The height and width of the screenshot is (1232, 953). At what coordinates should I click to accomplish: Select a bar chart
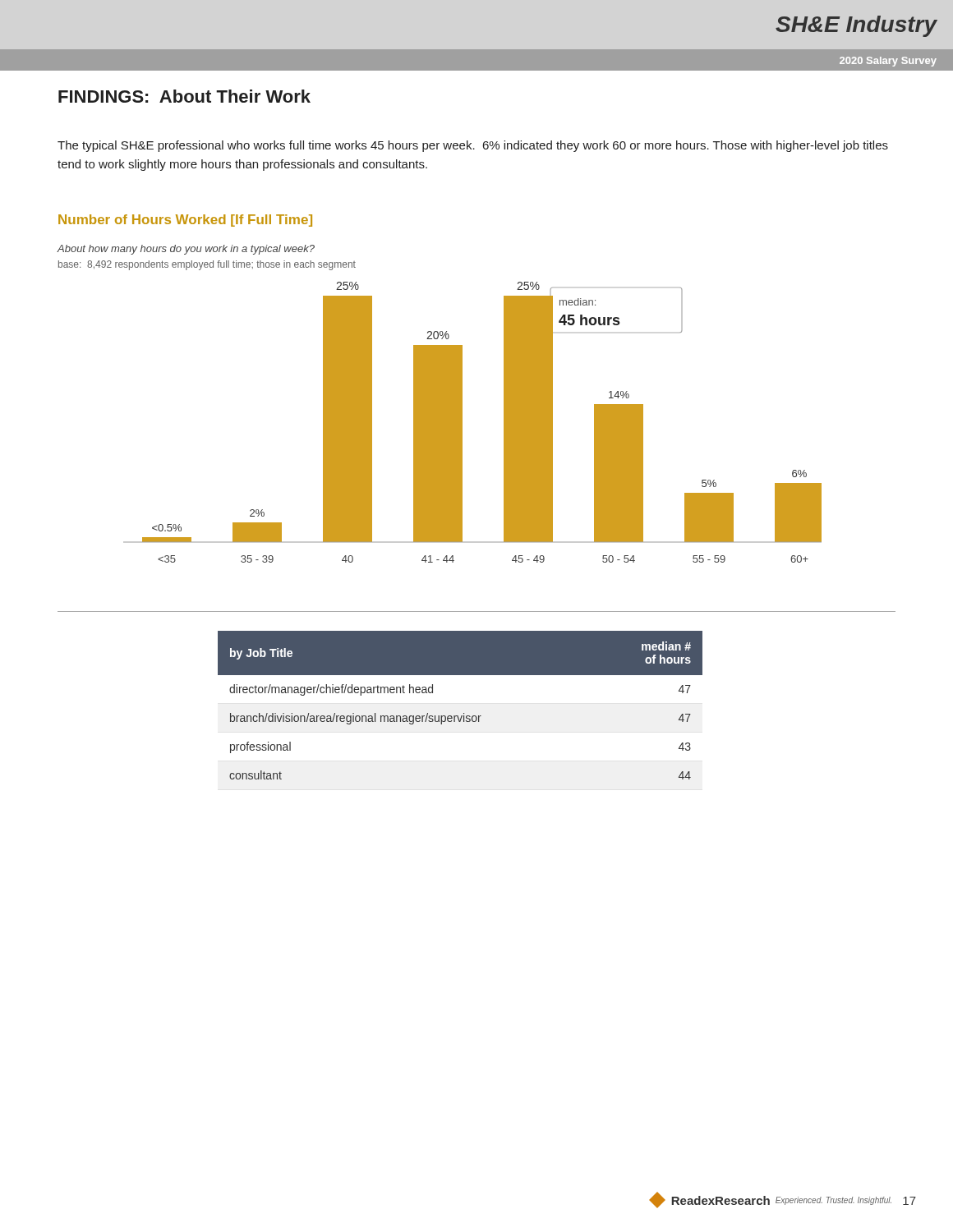[x=440, y=435]
